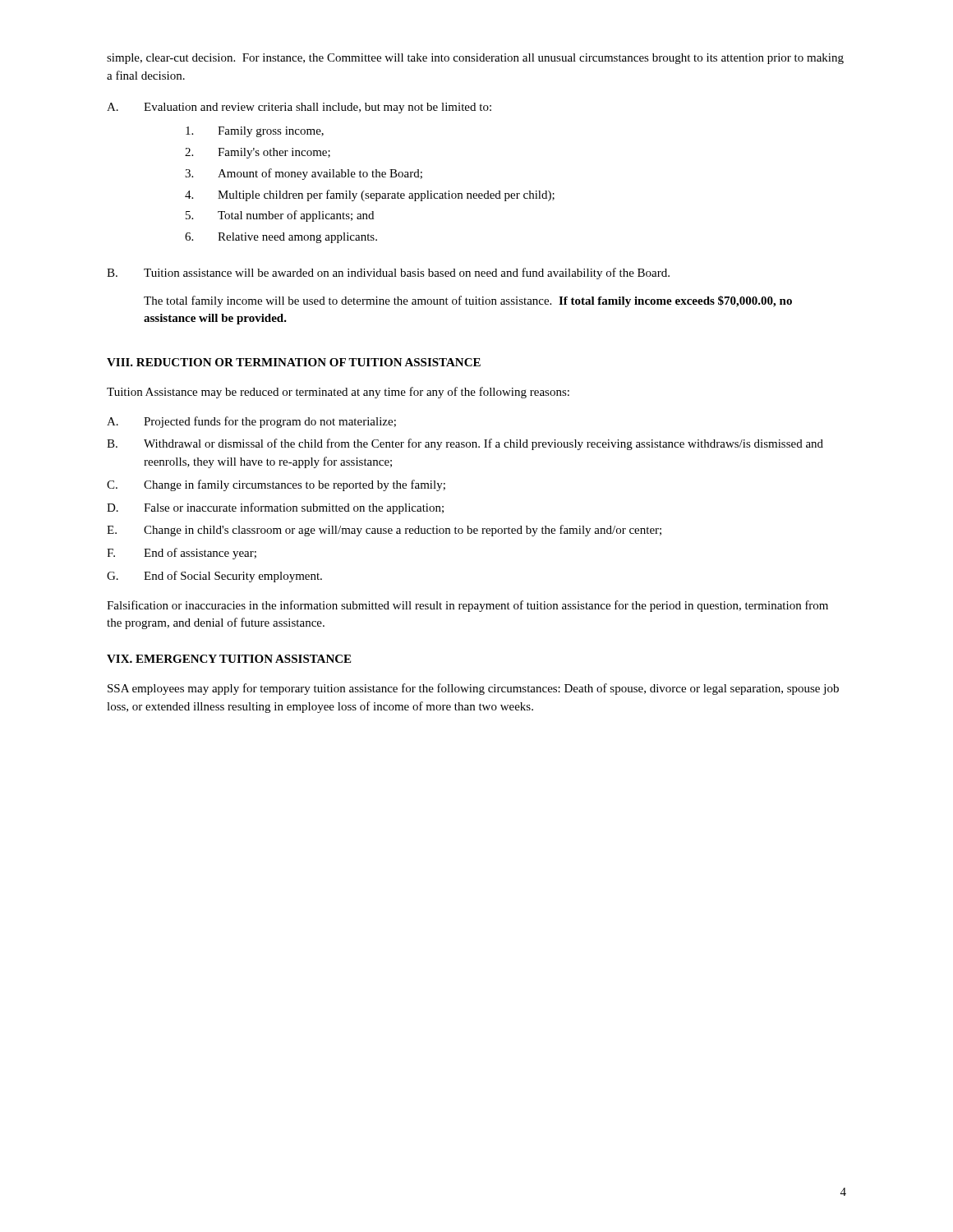Find the list item with the text "F. End of assistance year;"
953x1232 pixels.
[182, 554]
